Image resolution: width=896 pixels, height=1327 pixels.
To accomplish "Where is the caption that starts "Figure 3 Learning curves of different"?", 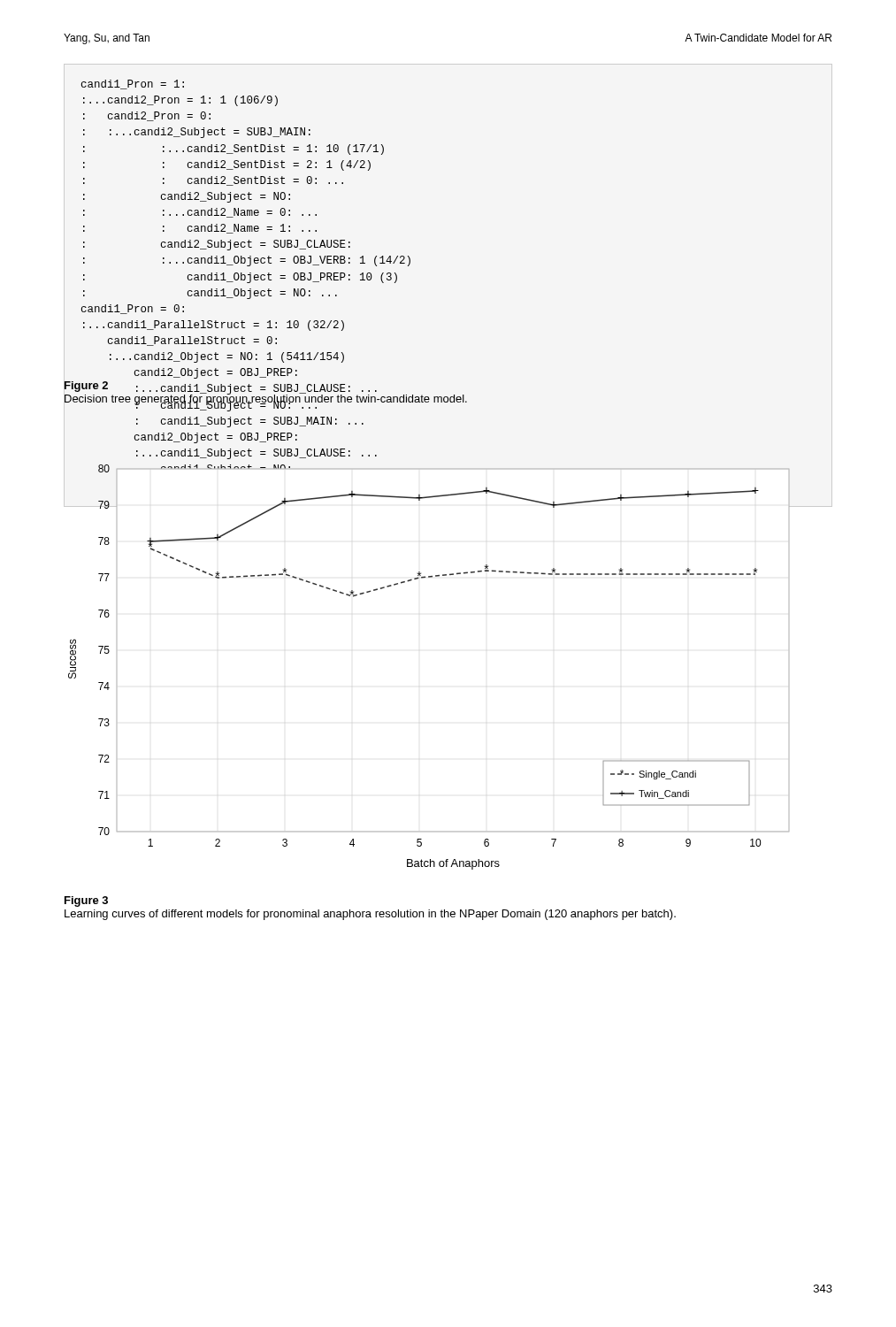I will [448, 907].
